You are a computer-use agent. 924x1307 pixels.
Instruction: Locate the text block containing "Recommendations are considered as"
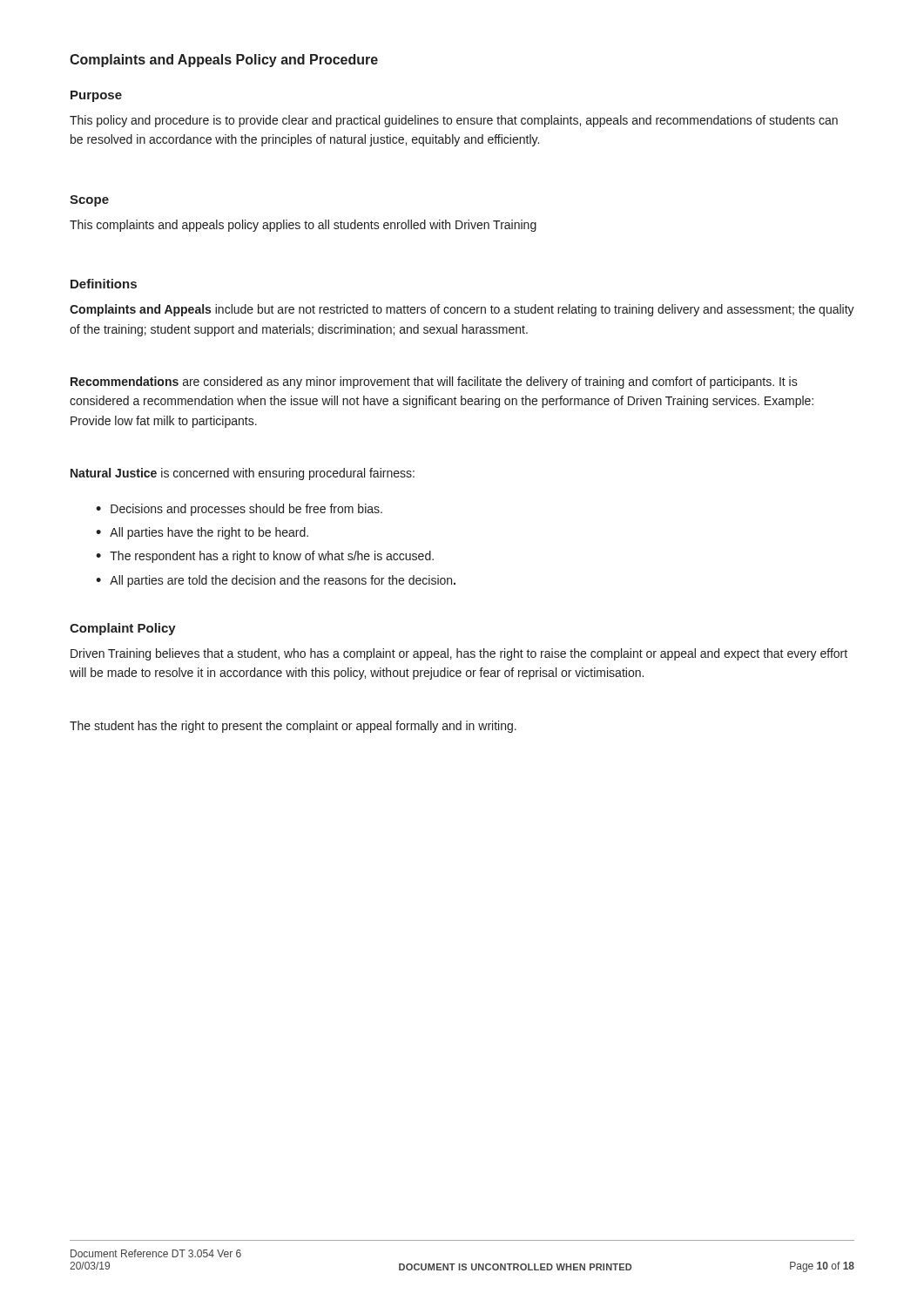(x=442, y=401)
